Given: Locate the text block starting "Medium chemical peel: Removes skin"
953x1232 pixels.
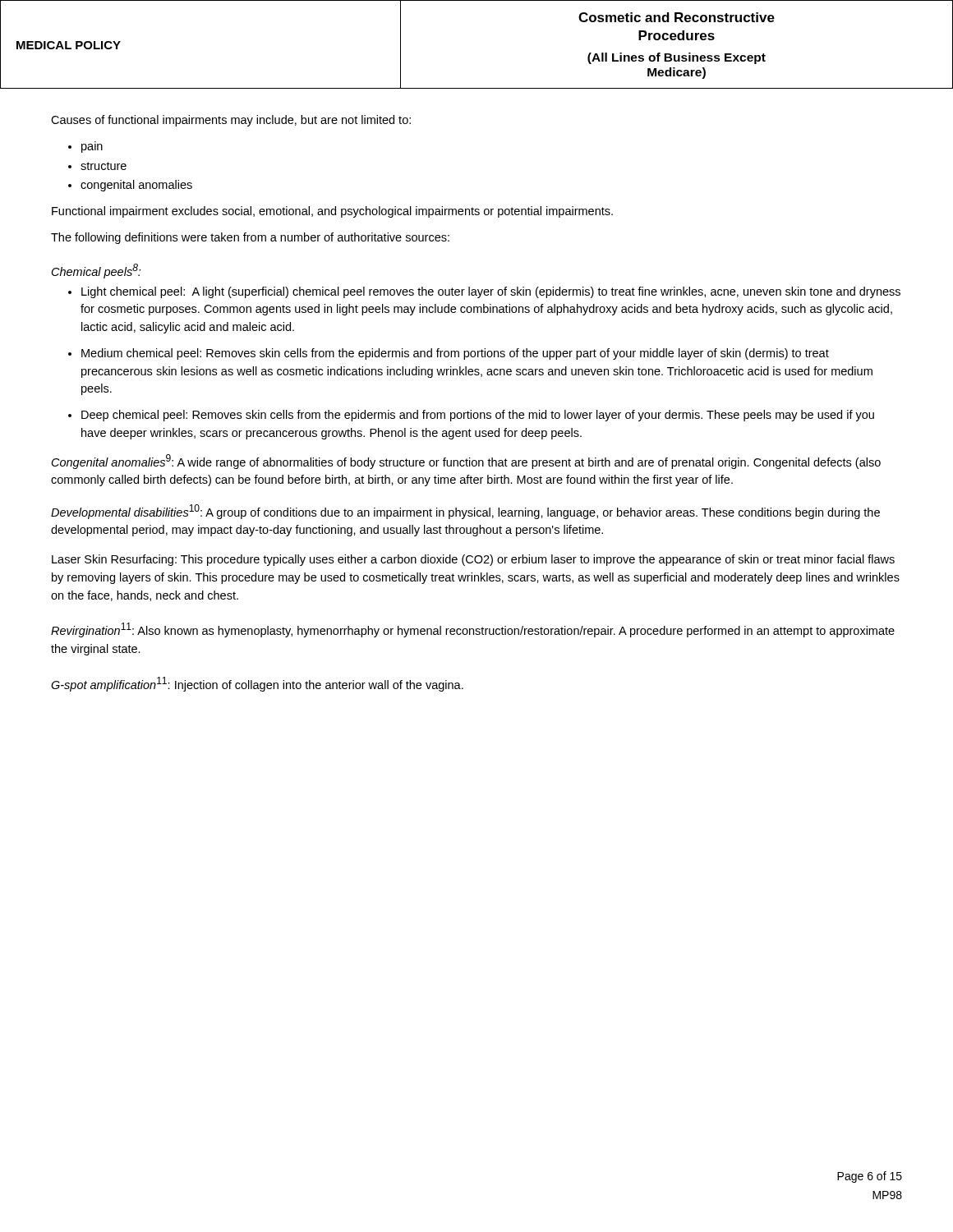Looking at the screenshot, I should [x=477, y=371].
